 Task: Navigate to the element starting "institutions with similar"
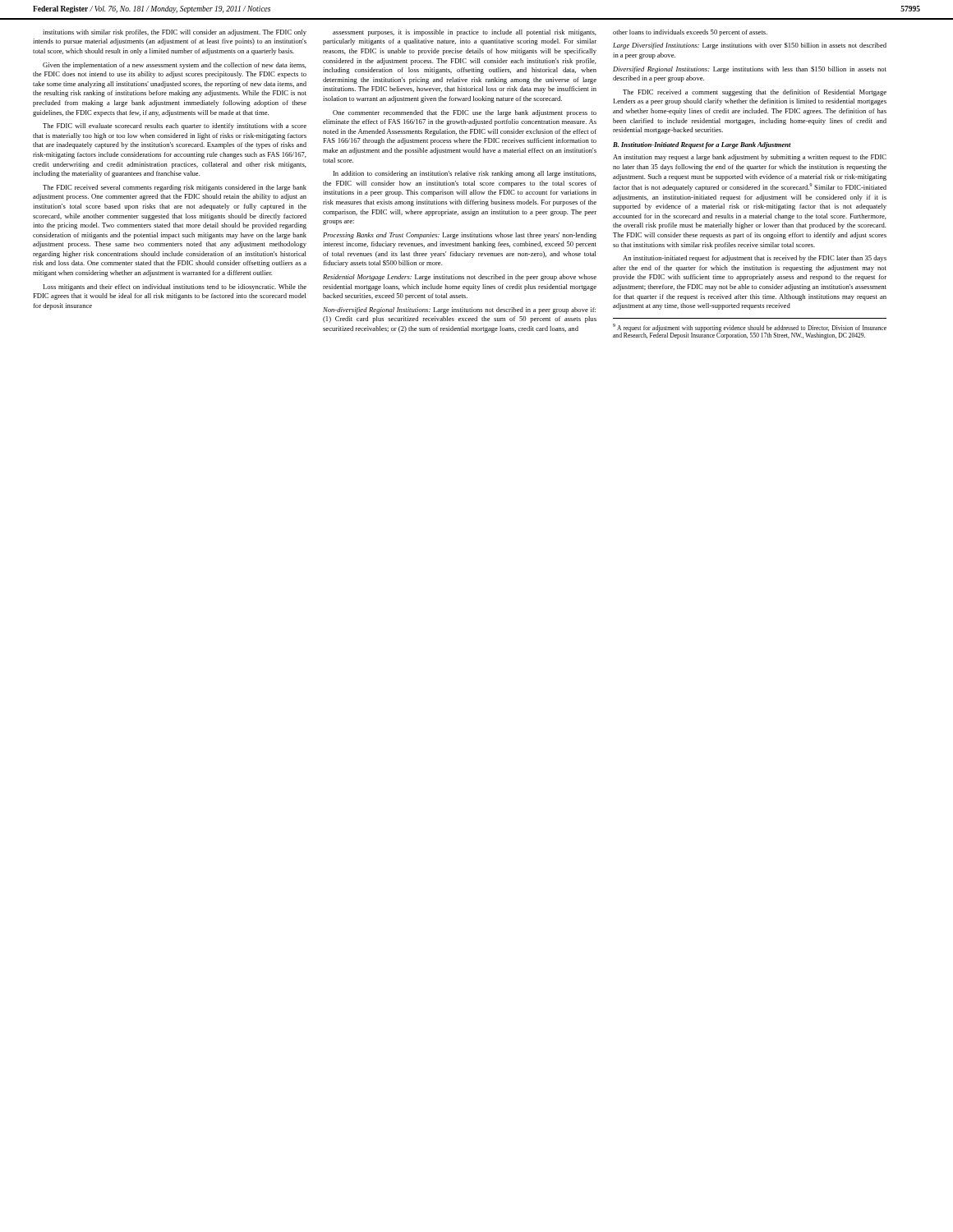pyautogui.click(x=170, y=169)
